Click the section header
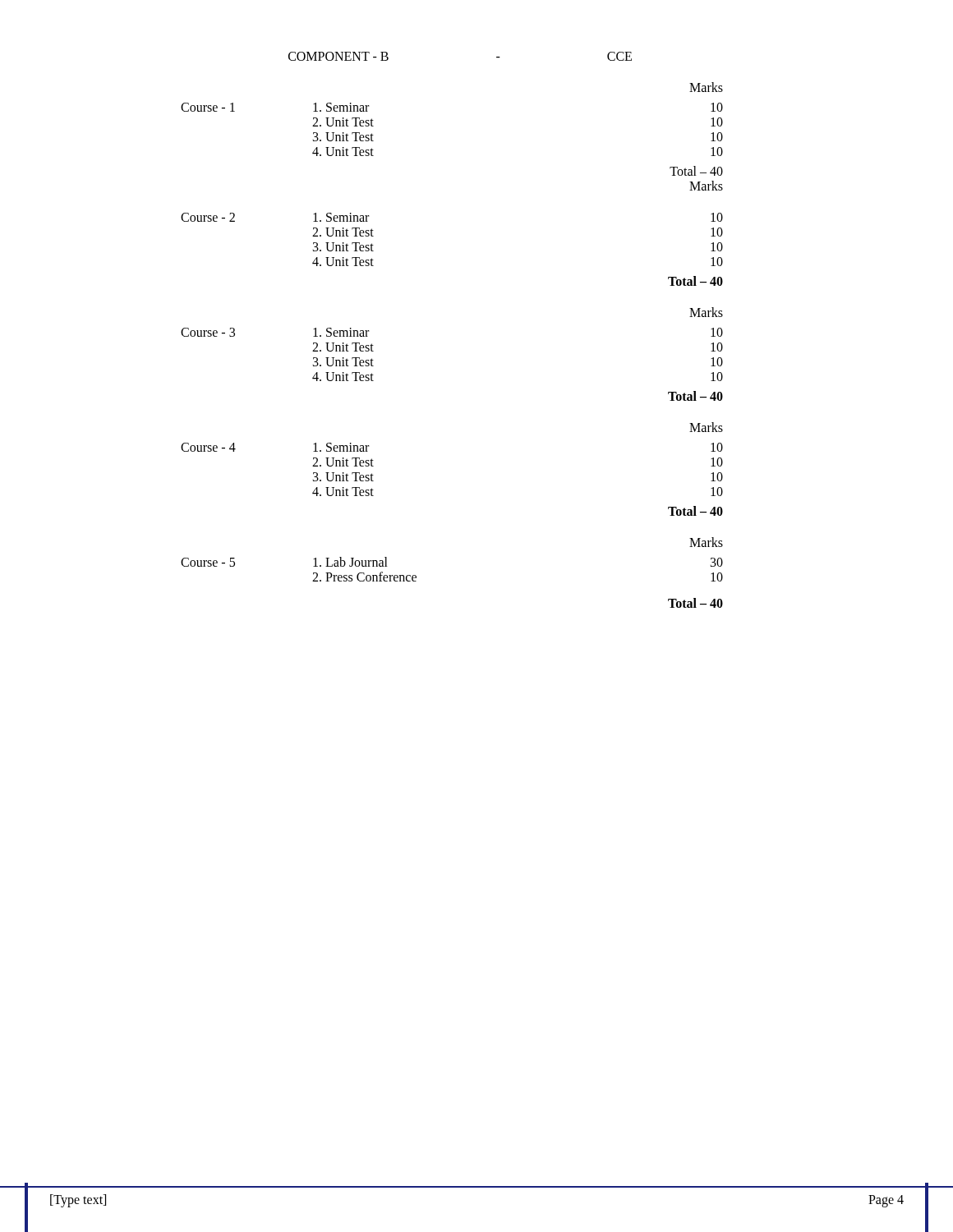The image size is (953, 1232). 460,57
